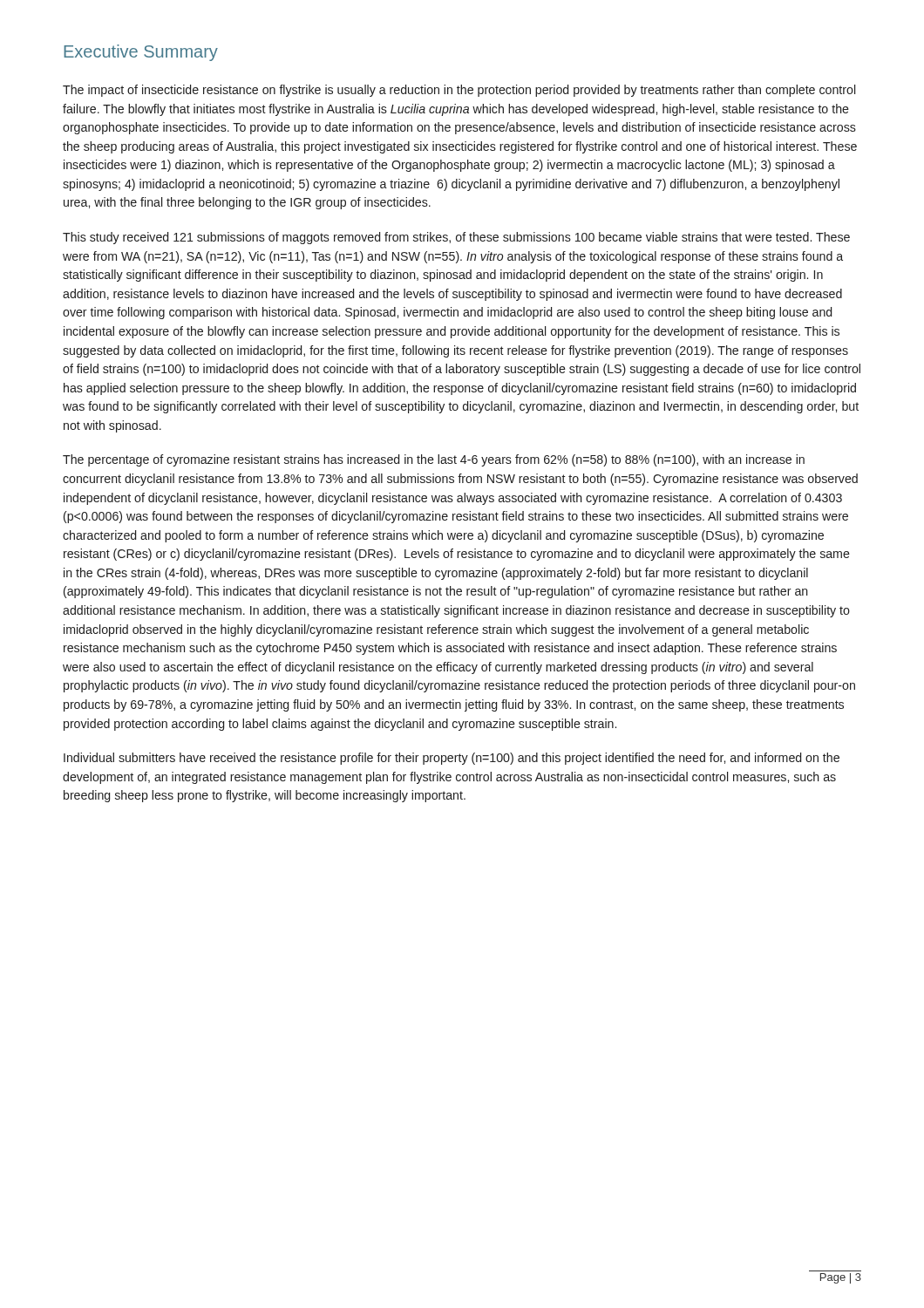Select the text block starting "The impact of insecticide resistance on"
Image resolution: width=924 pixels, height=1308 pixels.
[462, 147]
